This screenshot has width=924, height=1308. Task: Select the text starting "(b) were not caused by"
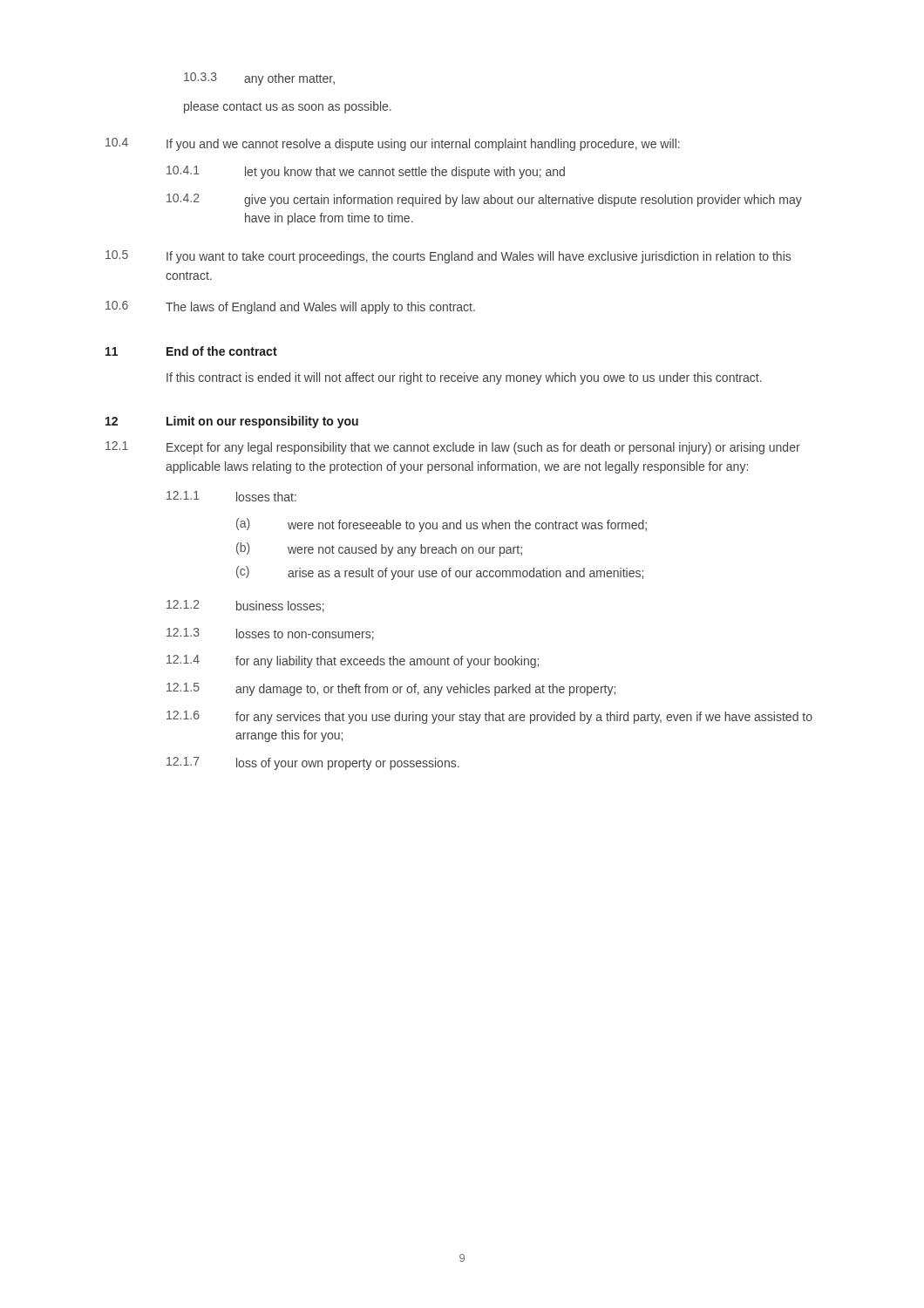(527, 550)
